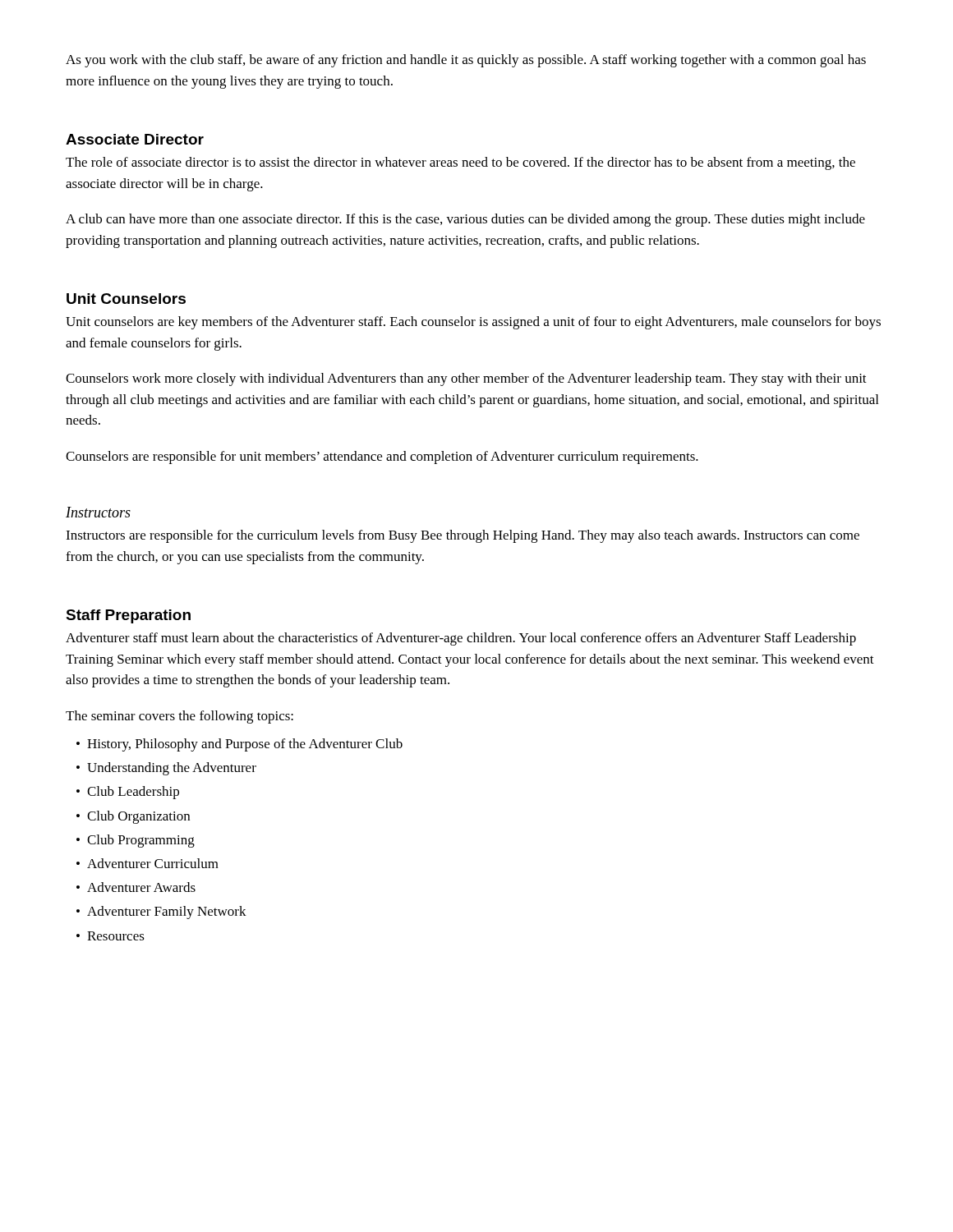This screenshot has height=1232, width=953.
Task: Select the text block with the text "A club can have"
Action: [465, 229]
